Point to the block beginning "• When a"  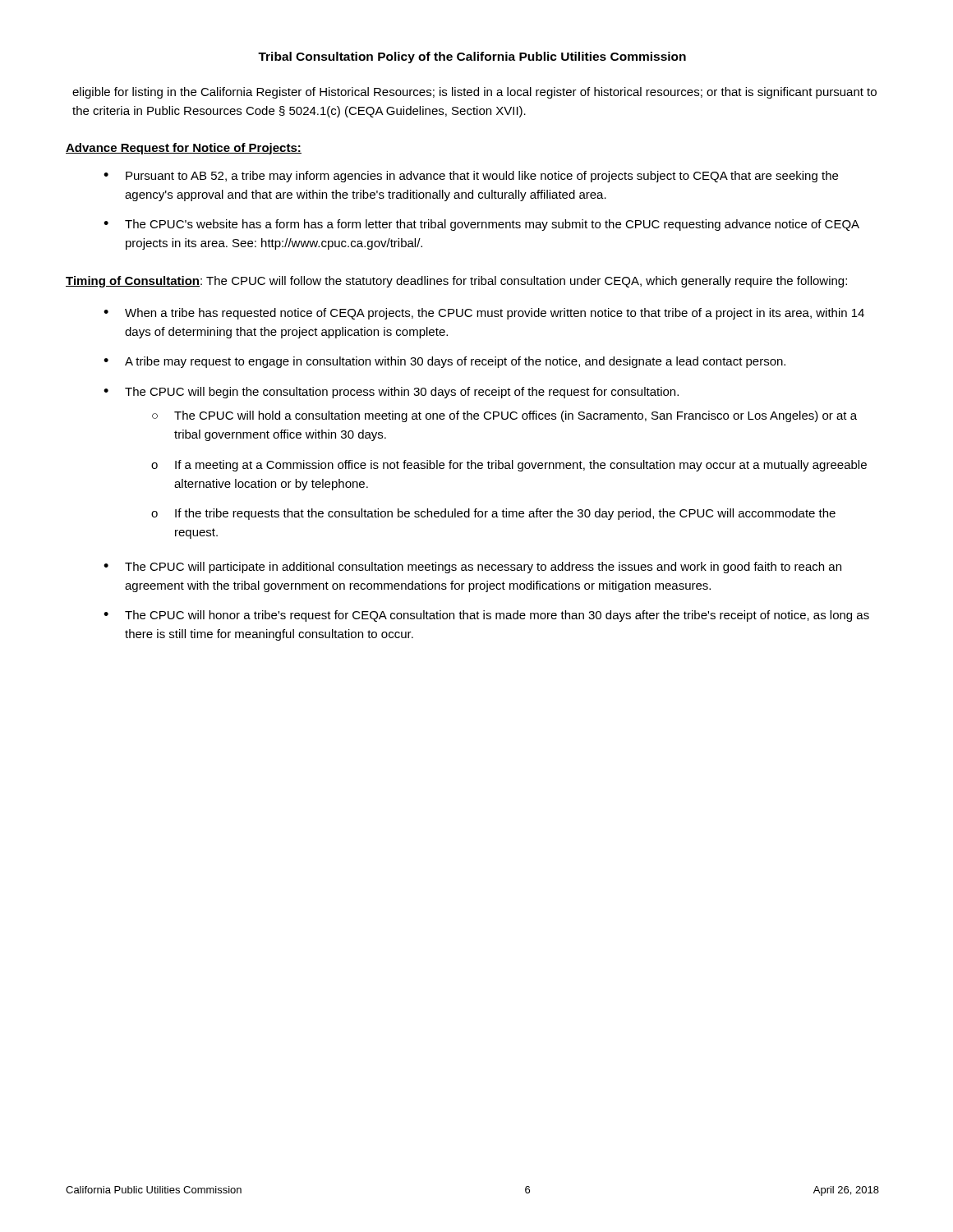[491, 322]
